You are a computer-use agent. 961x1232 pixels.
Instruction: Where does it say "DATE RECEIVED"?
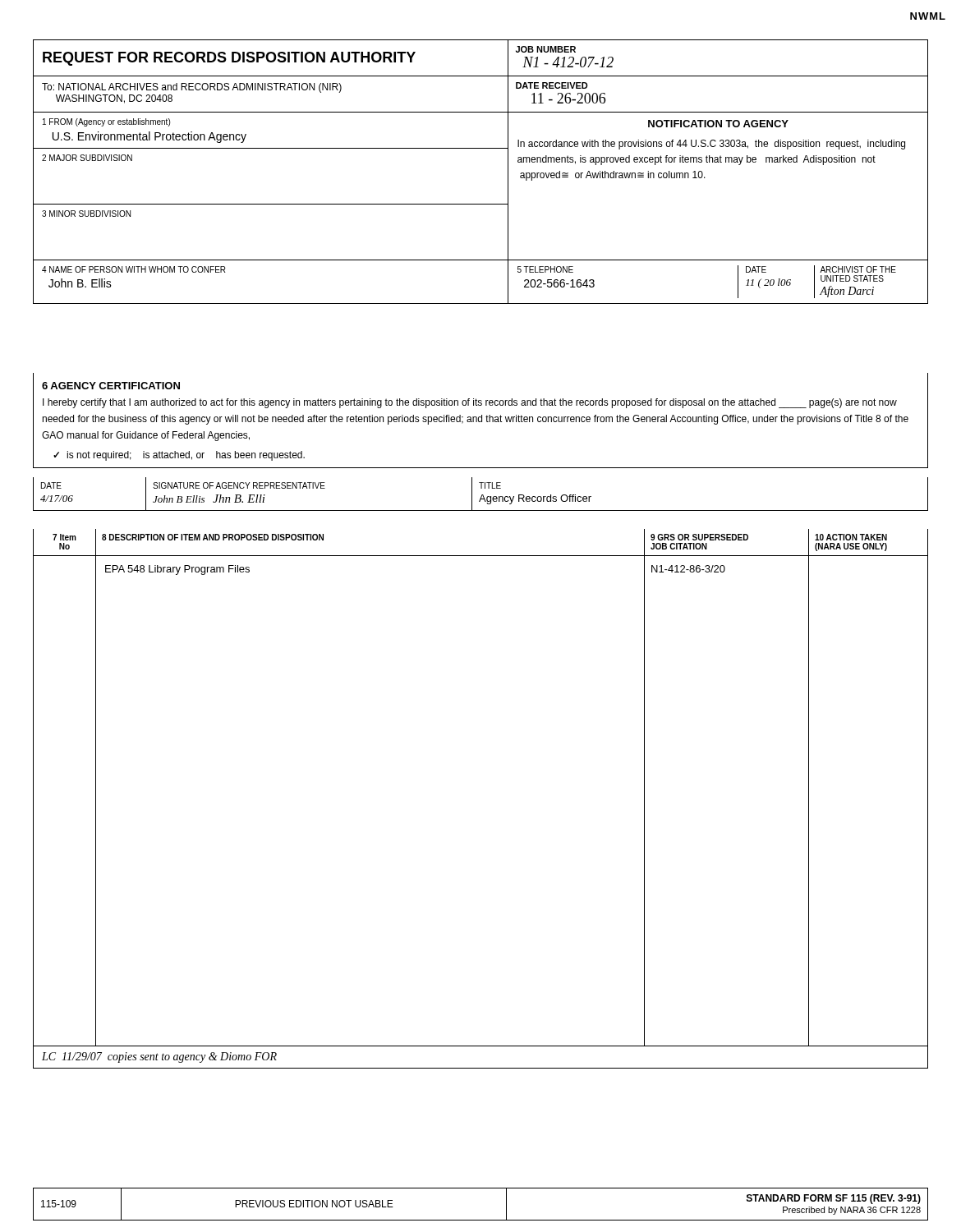pos(552,85)
